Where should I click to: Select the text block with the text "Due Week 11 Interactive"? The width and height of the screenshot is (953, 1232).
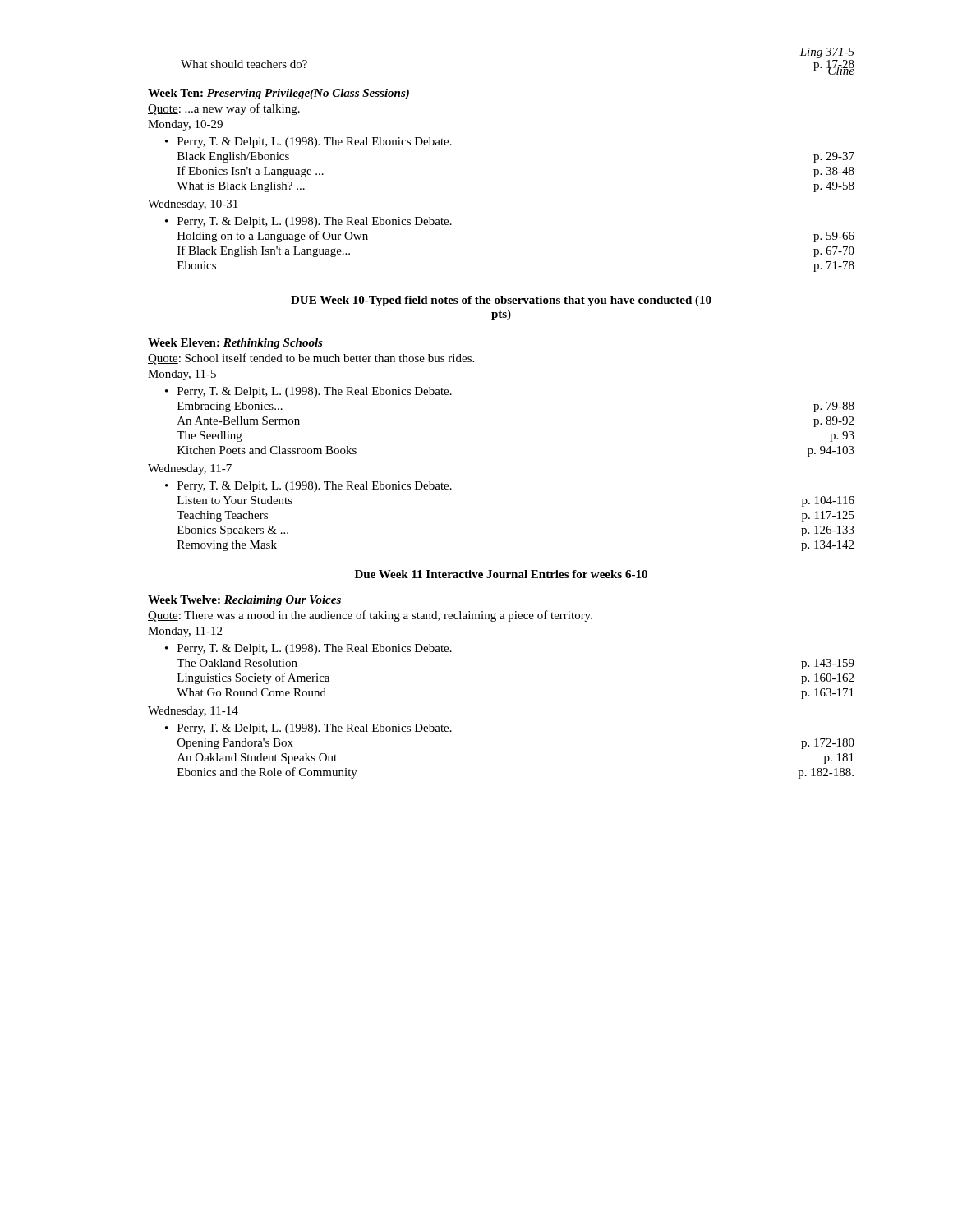point(501,574)
